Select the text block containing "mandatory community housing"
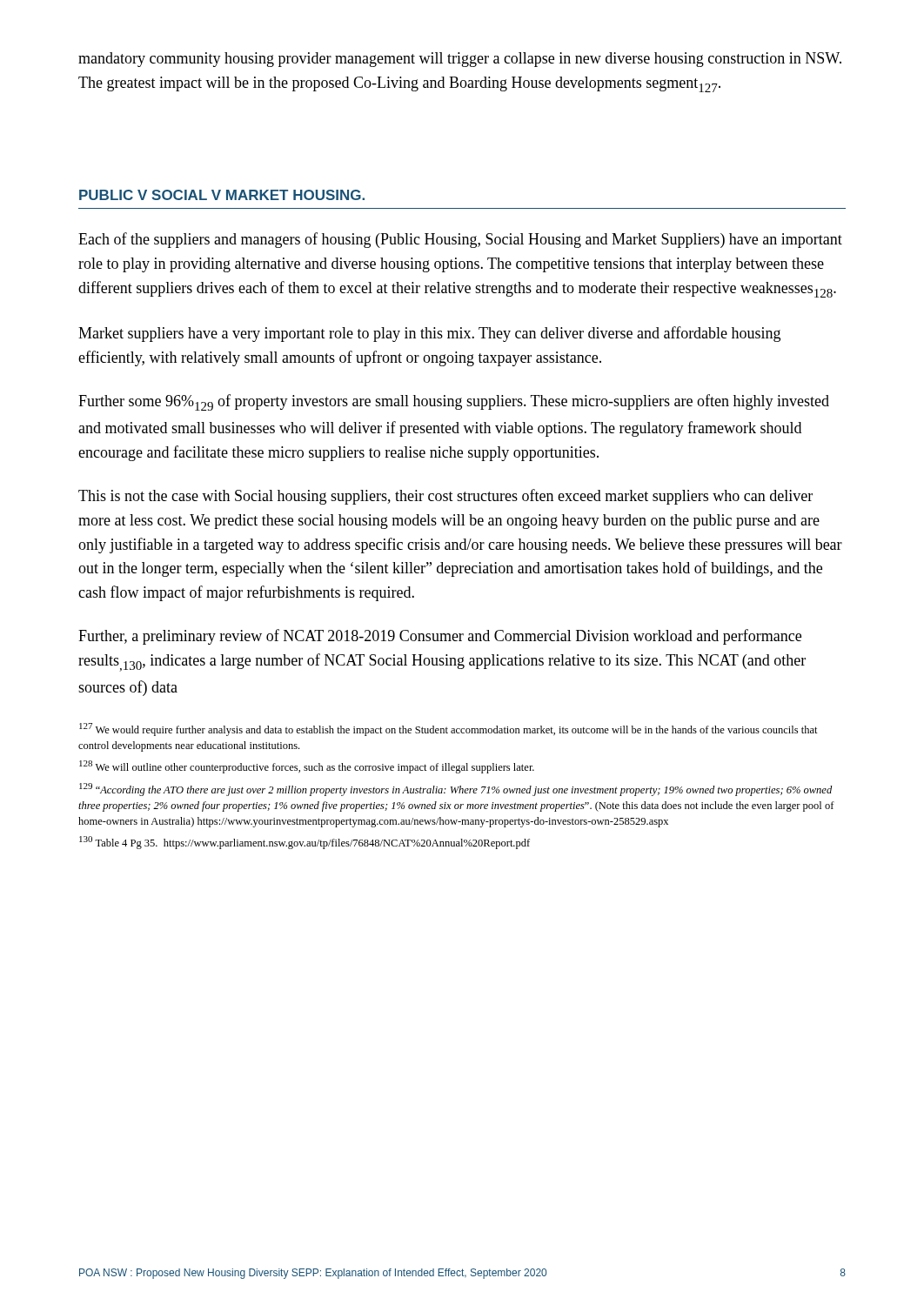The height and width of the screenshot is (1305, 924). click(460, 72)
